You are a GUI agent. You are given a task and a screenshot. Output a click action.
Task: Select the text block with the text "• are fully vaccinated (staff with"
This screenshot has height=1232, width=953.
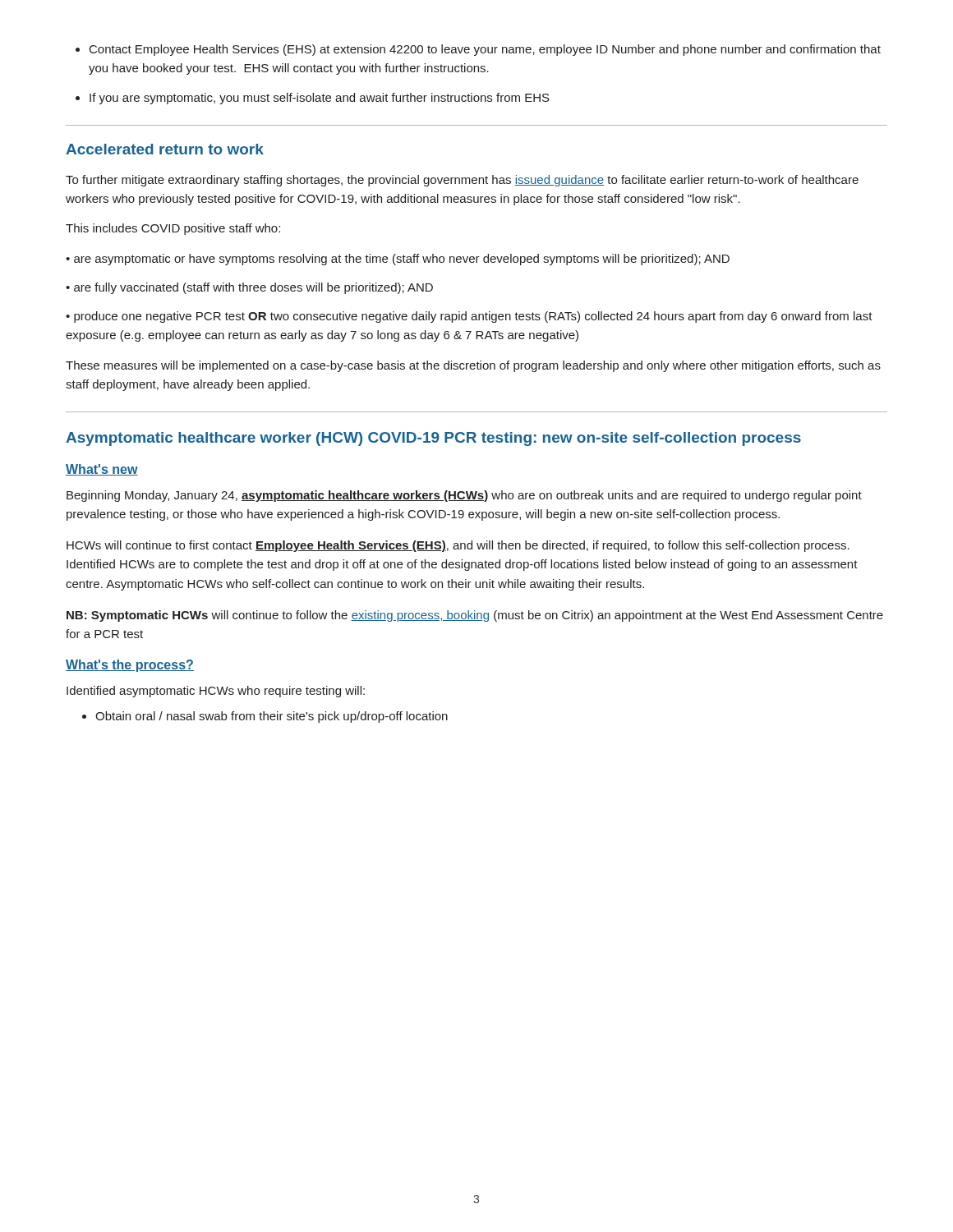pos(250,287)
